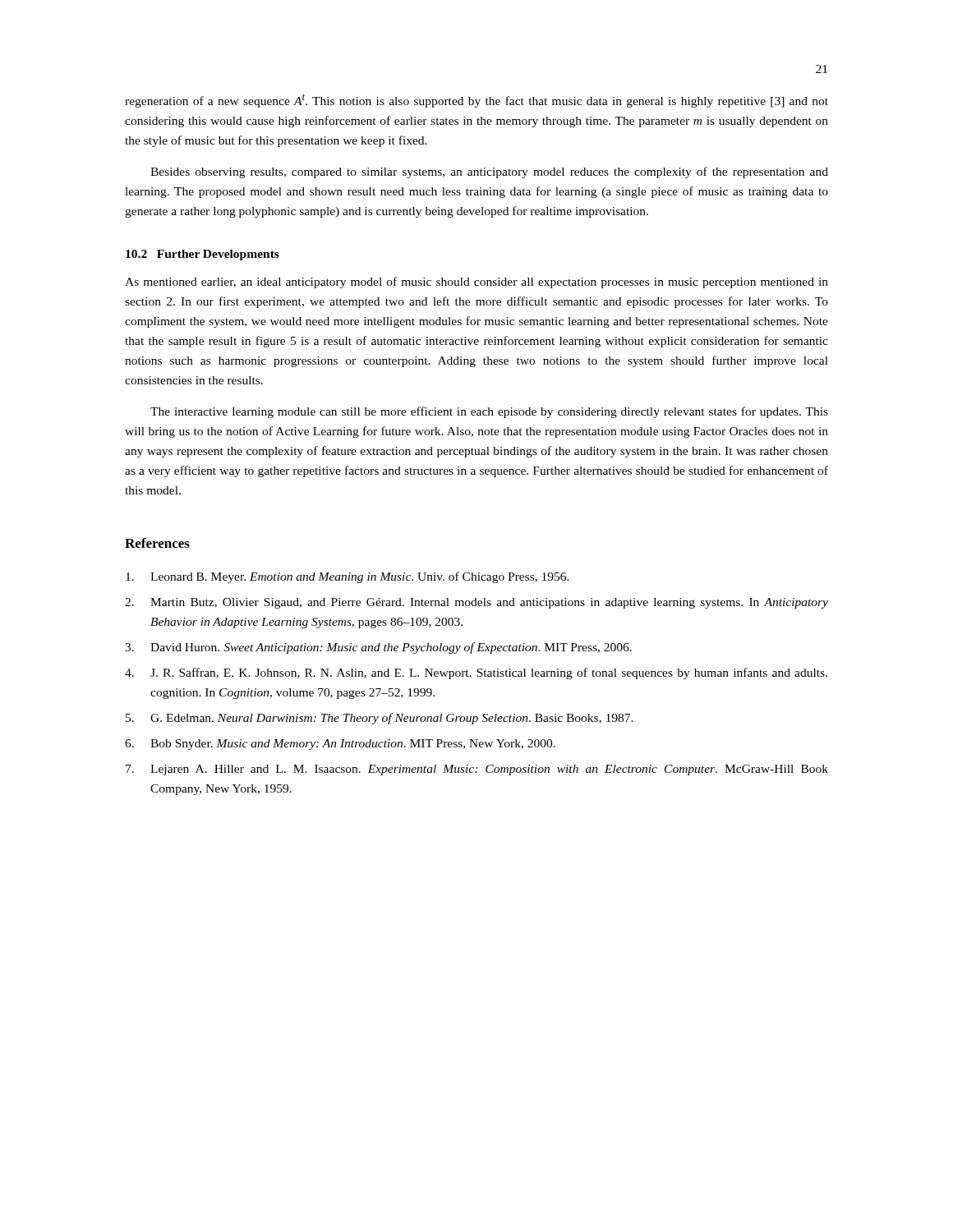Find the text block with the text "regeneration of a new"

click(x=476, y=120)
